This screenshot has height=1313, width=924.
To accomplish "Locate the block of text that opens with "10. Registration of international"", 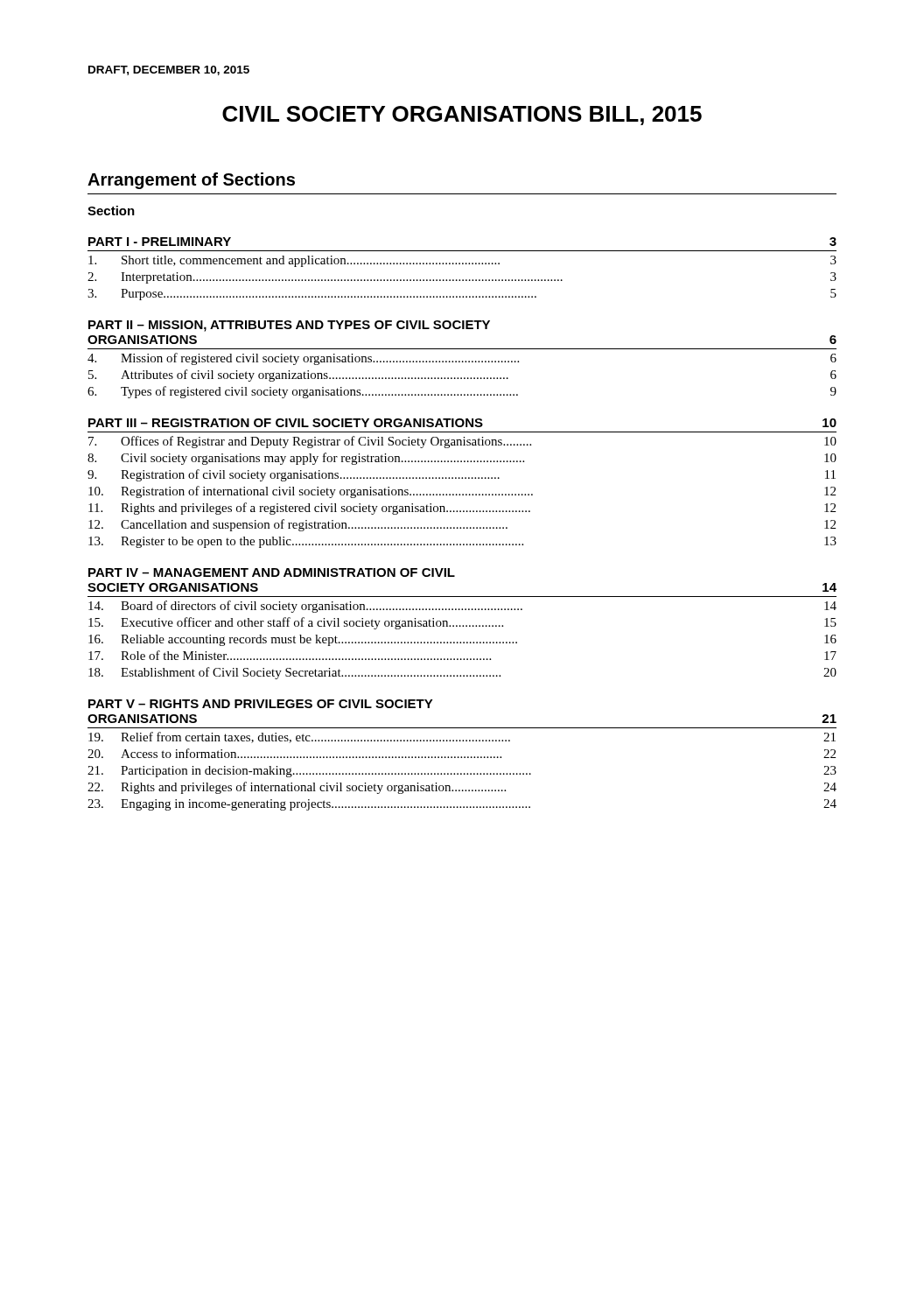I will tap(462, 492).
